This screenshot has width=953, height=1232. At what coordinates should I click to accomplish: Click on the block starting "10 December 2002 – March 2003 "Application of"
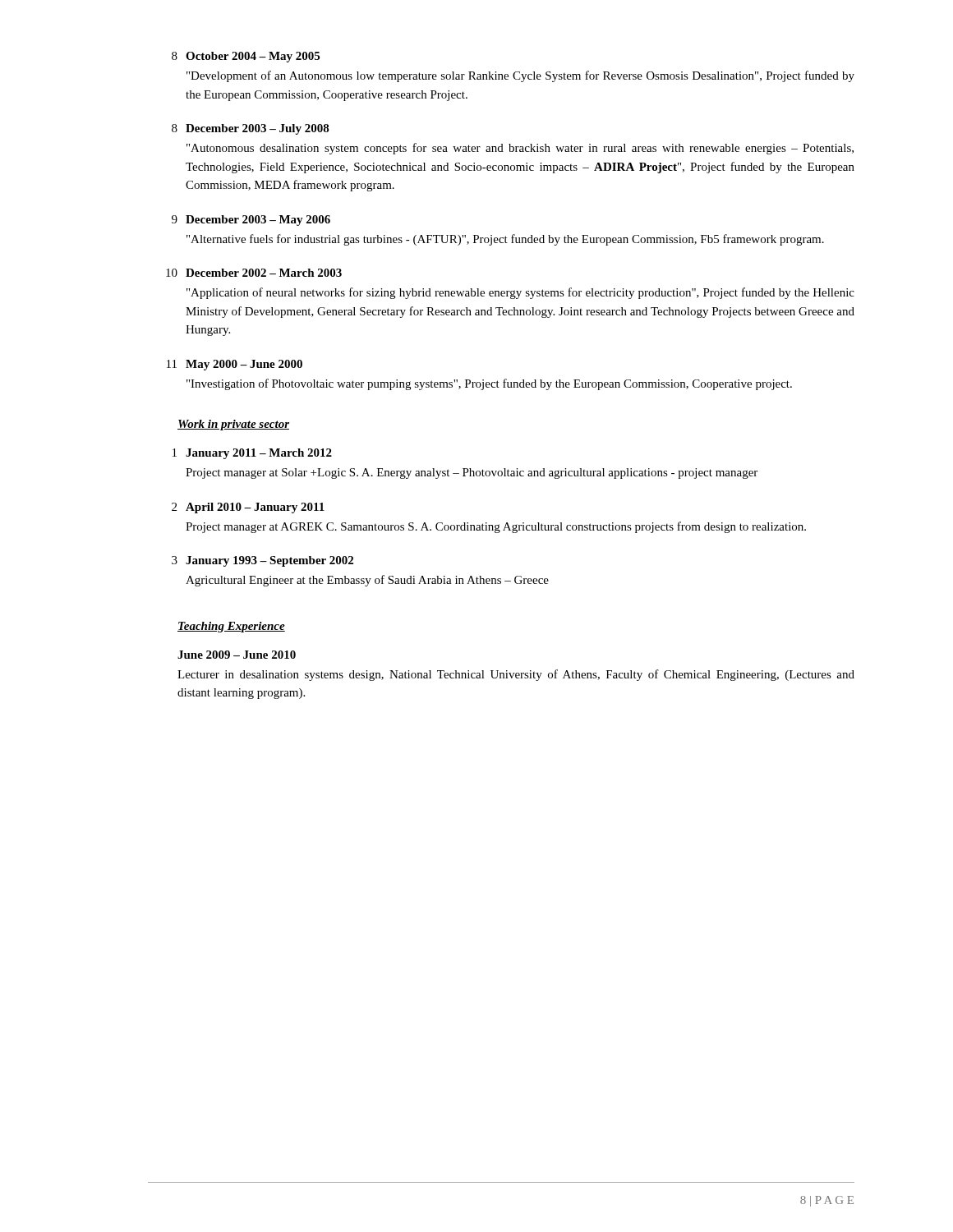(501, 302)
